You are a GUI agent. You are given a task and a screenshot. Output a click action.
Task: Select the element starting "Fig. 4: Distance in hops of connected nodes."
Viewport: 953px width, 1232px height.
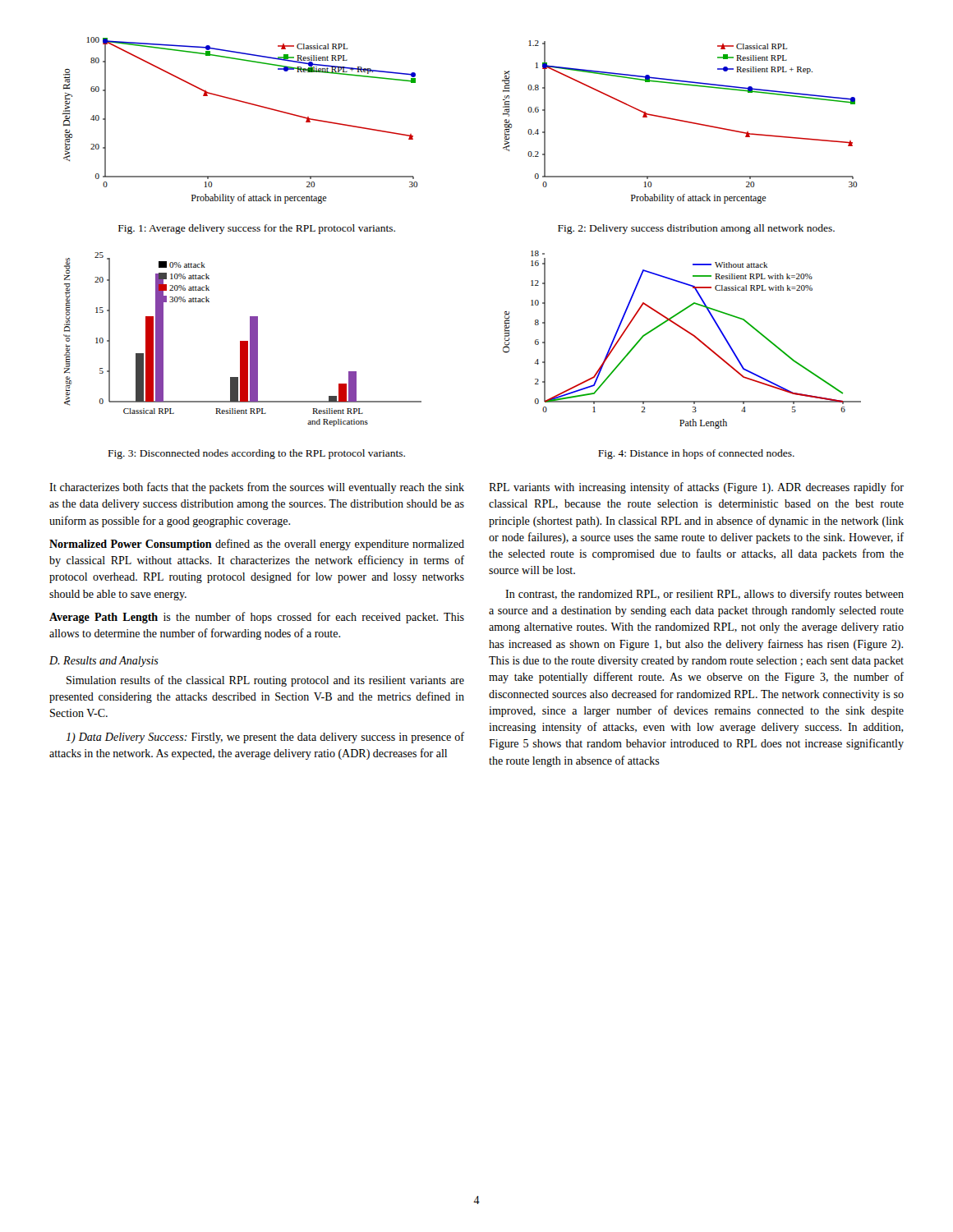point(696,453)
